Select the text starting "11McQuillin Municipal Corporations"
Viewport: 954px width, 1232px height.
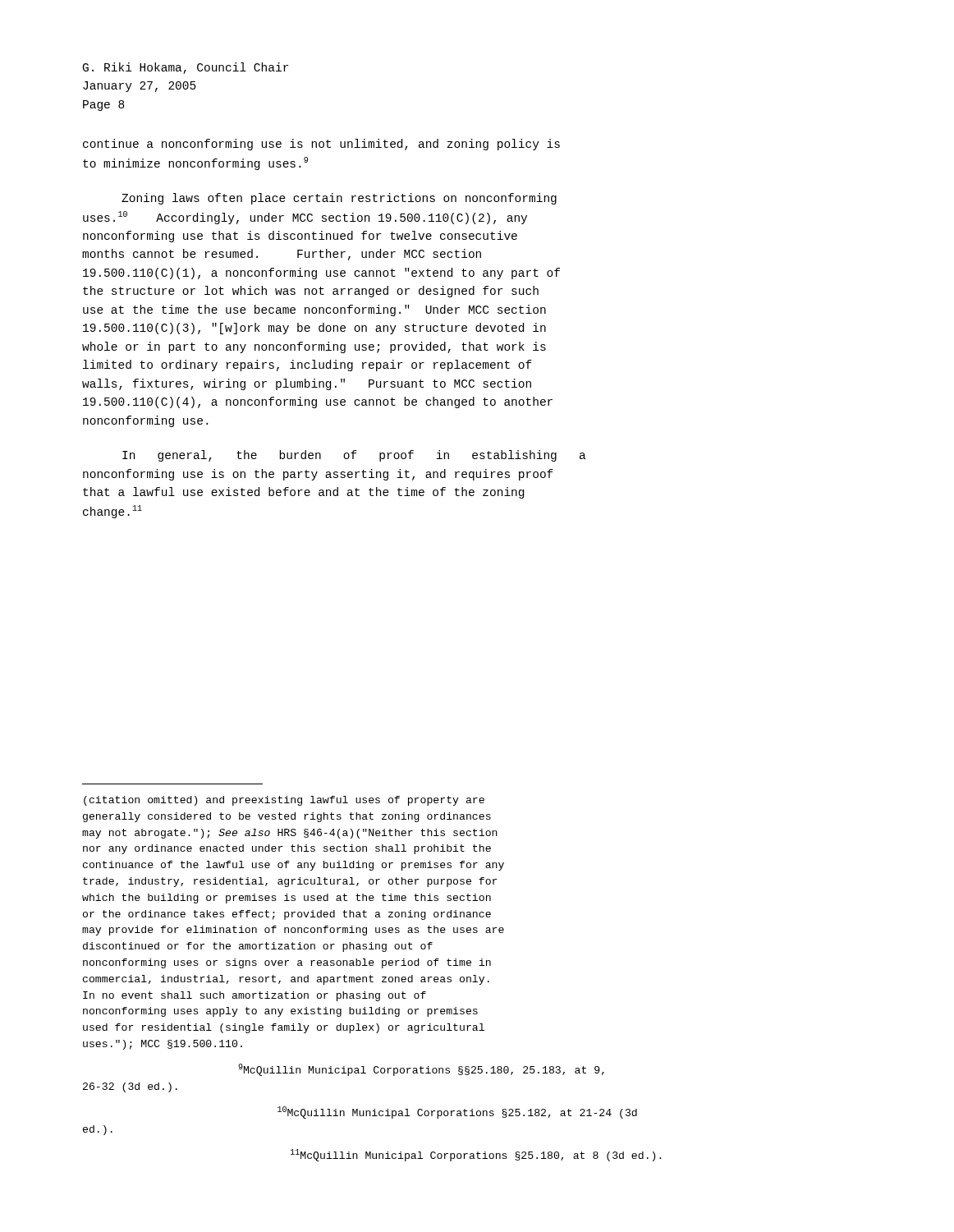coord(373,1155)
